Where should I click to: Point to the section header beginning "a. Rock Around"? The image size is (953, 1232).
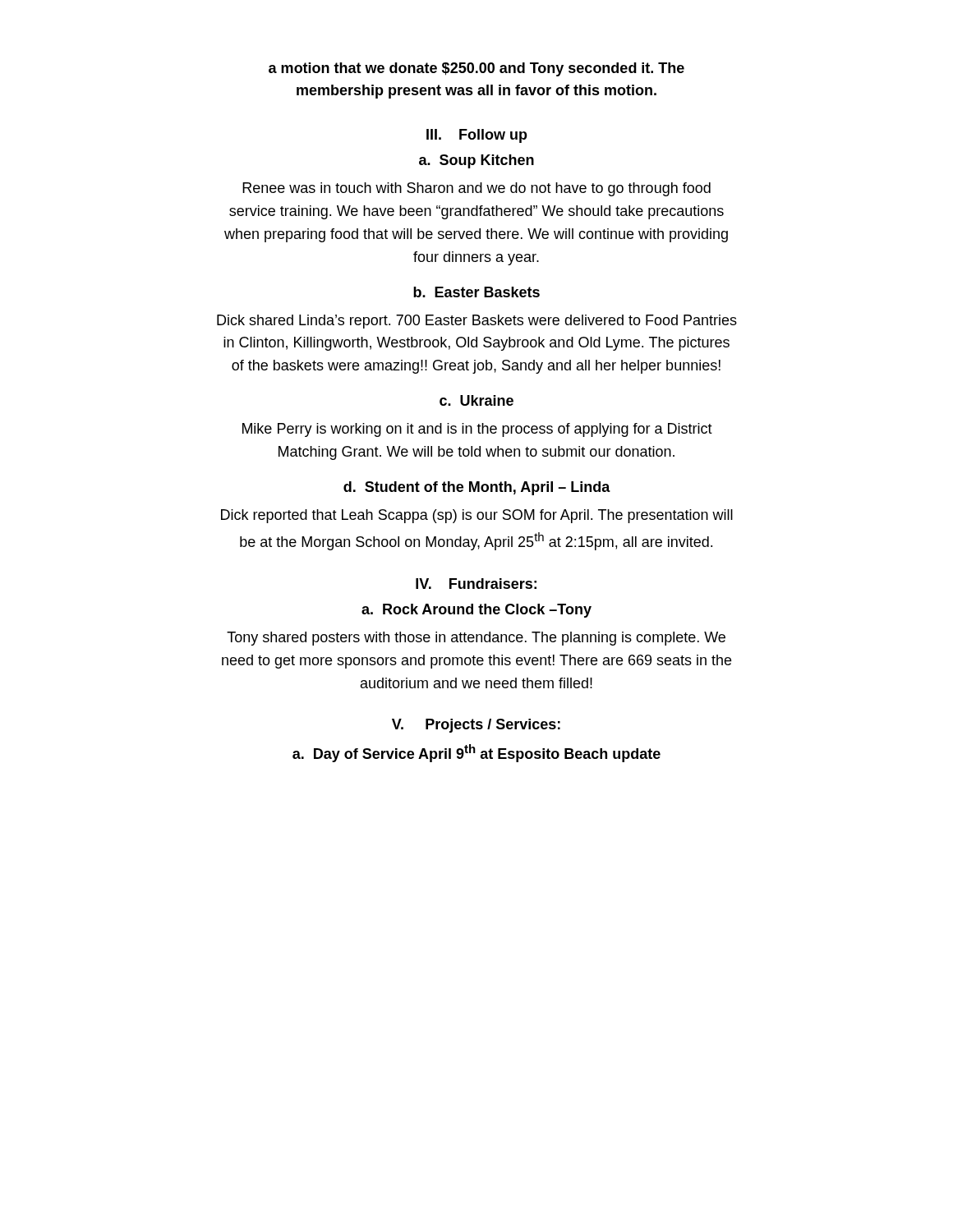476,609
